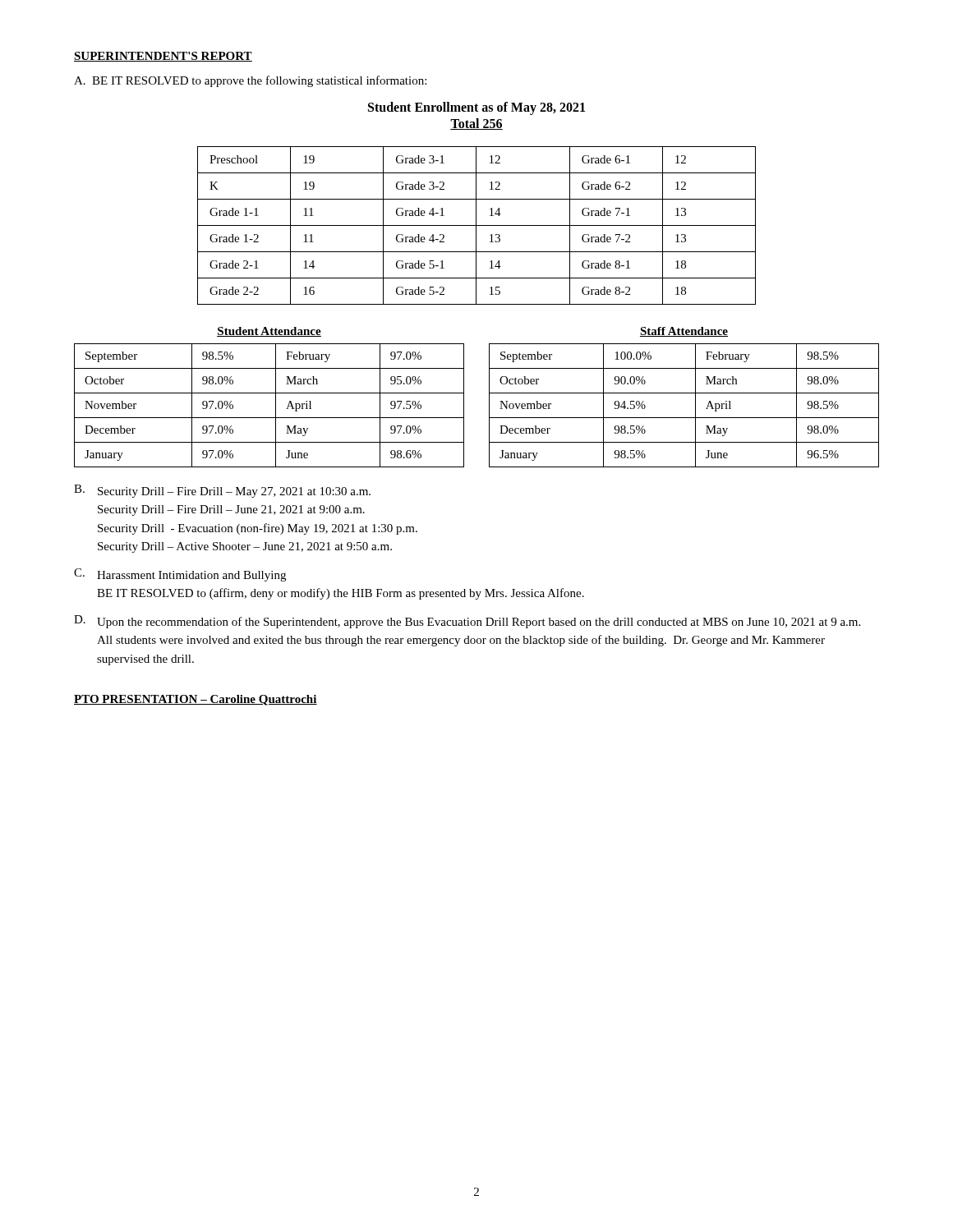Navigate to the passage starting "Student Enrollment as of May 28, 2021 Total"
Viewport: 953px width, 1232px height.
tap(476, 115)
